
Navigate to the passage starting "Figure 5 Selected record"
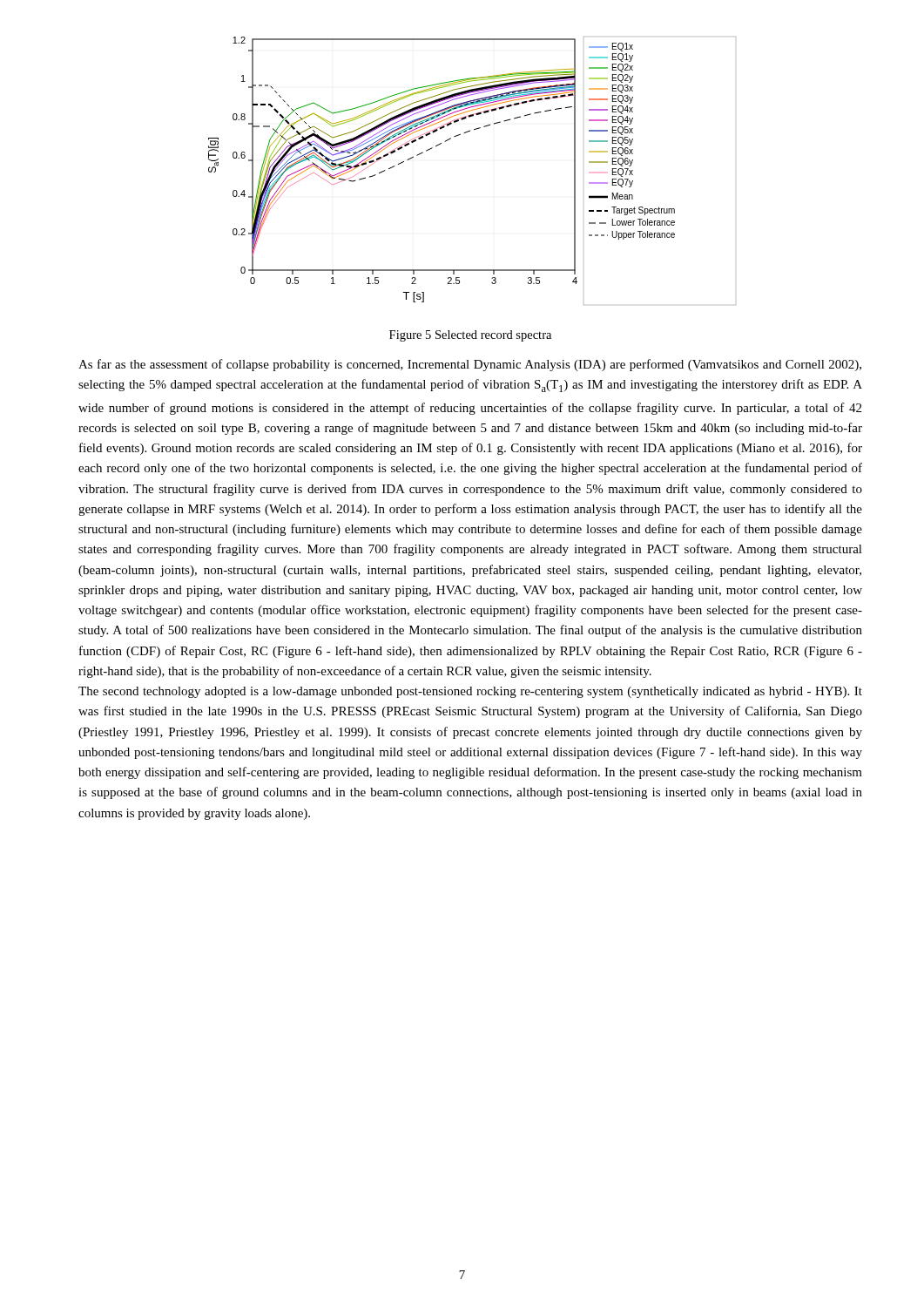(470, 335)
